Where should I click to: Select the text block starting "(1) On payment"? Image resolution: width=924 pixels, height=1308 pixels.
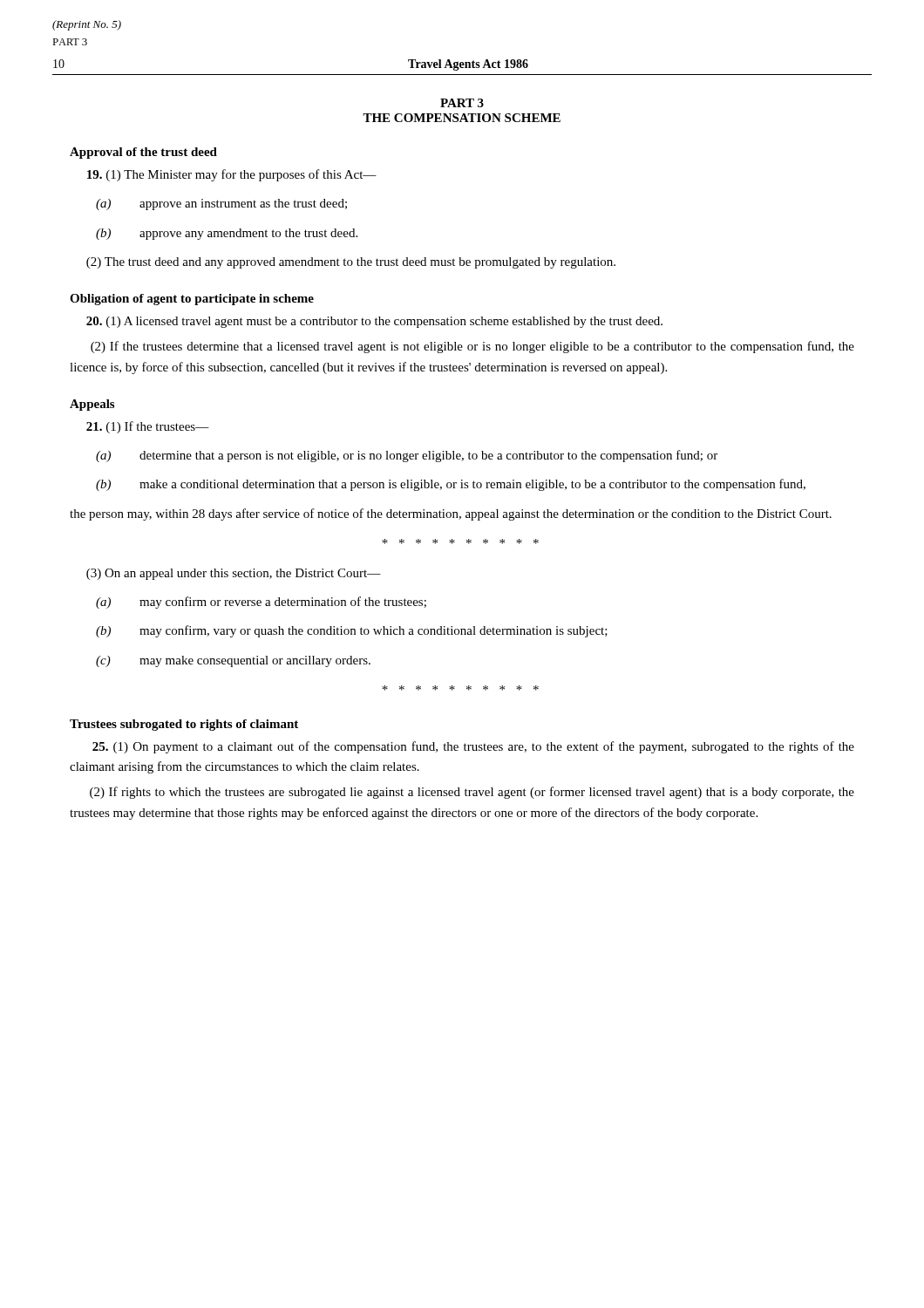coord(462,756)
